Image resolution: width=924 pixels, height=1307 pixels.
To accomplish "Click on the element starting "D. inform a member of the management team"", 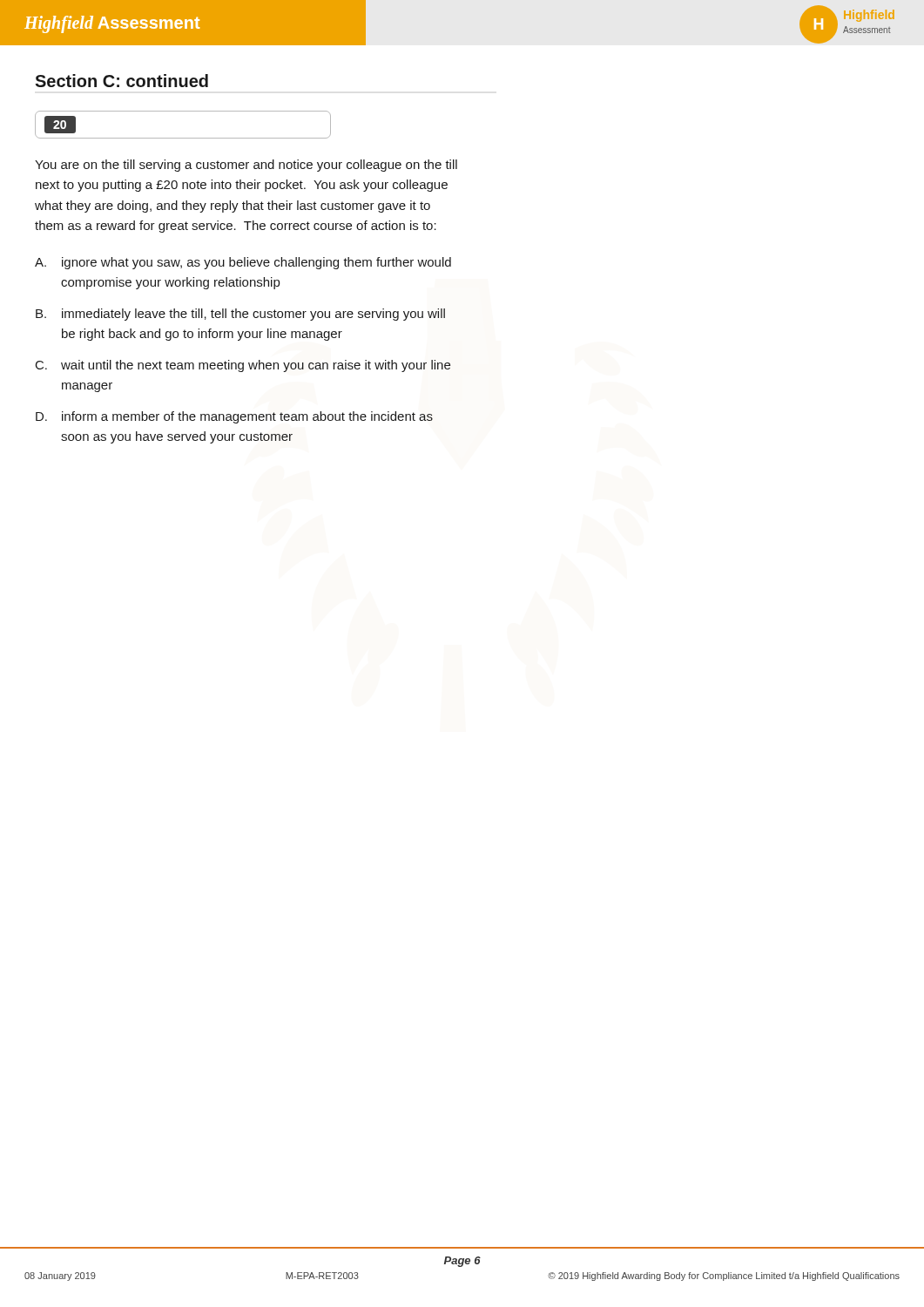I will 248,426.
